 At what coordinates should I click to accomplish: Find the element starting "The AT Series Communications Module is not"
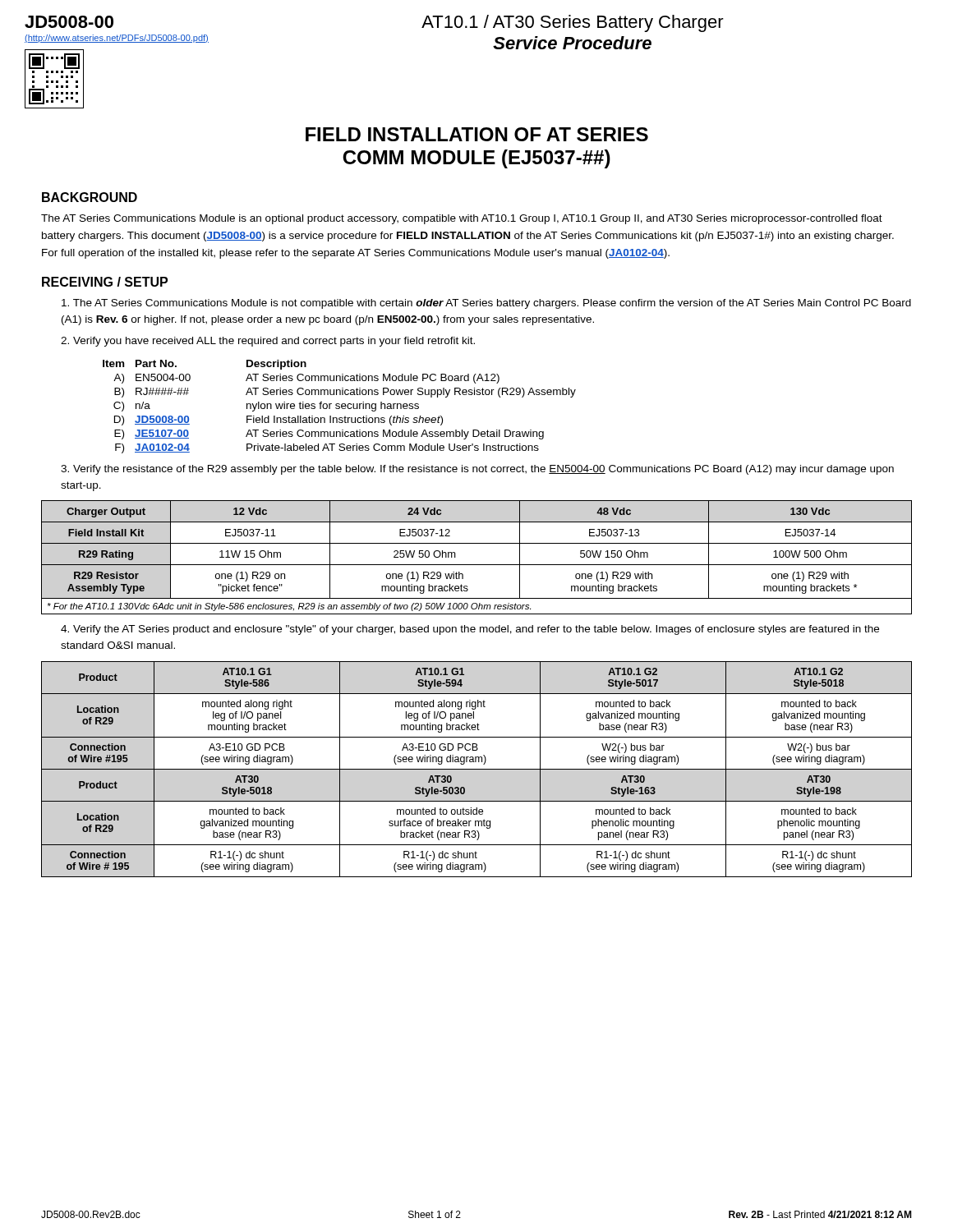[x=486, y=311]
